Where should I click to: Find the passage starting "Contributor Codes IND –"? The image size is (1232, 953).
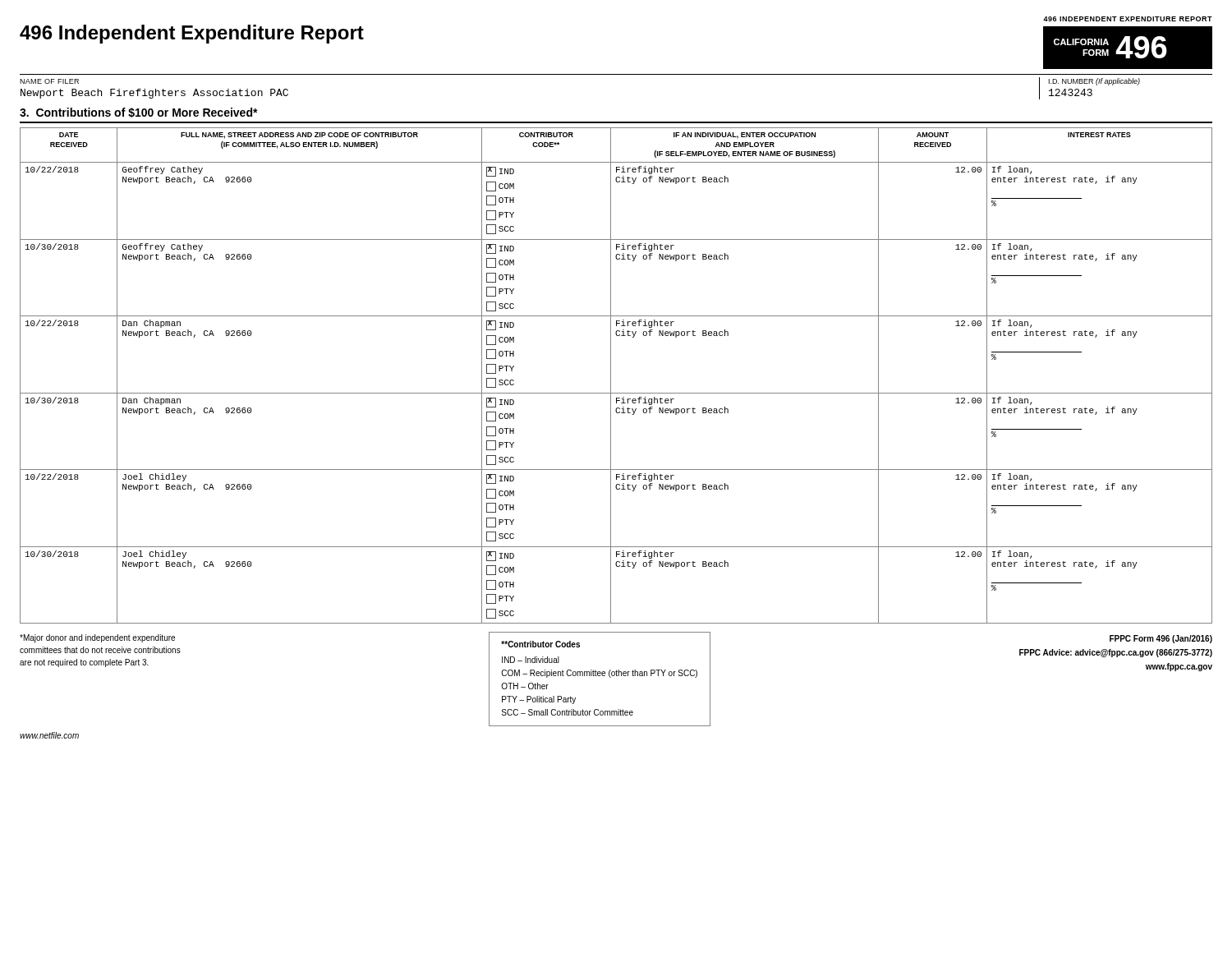600,679
